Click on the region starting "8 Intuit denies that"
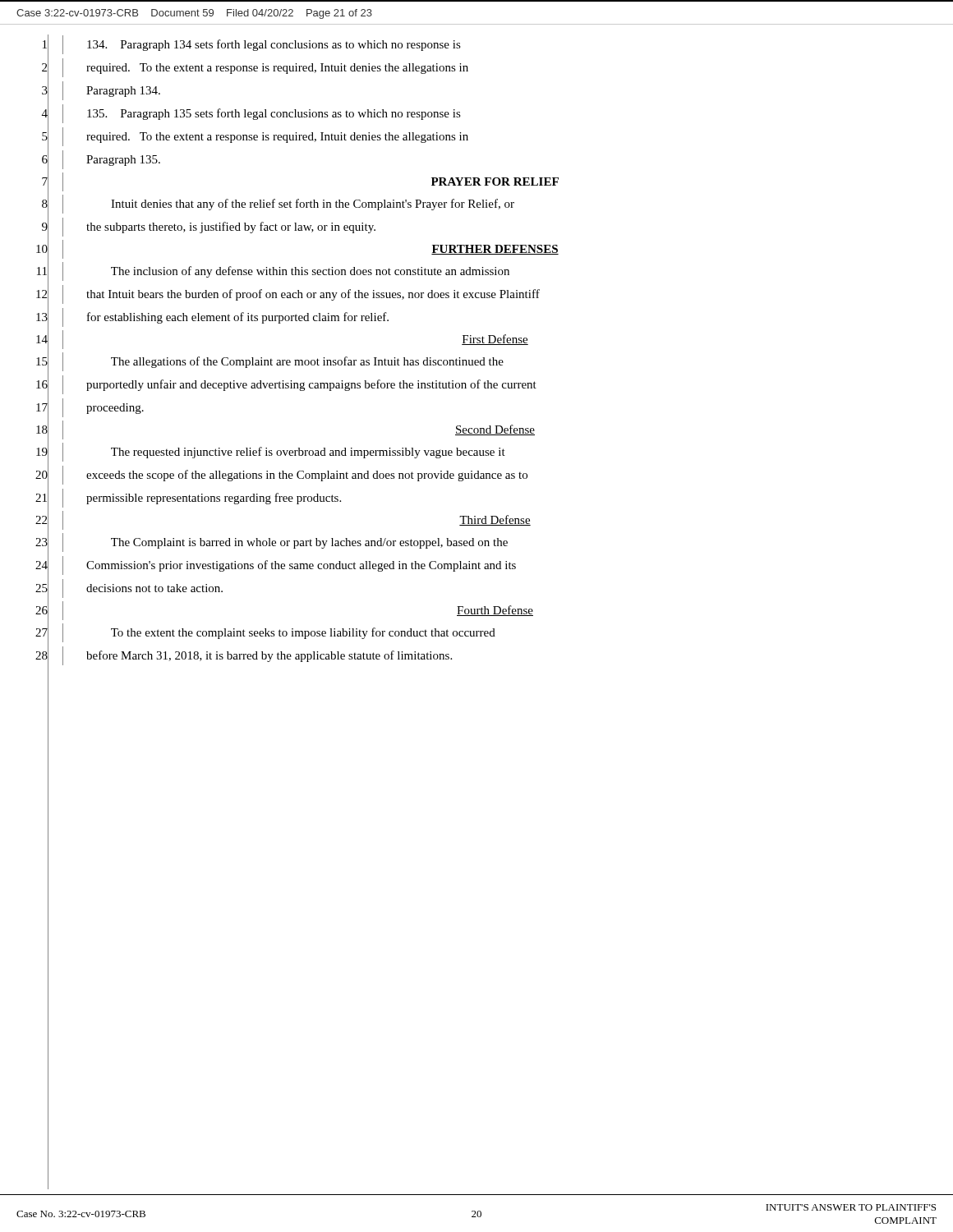 coord(476,217)
